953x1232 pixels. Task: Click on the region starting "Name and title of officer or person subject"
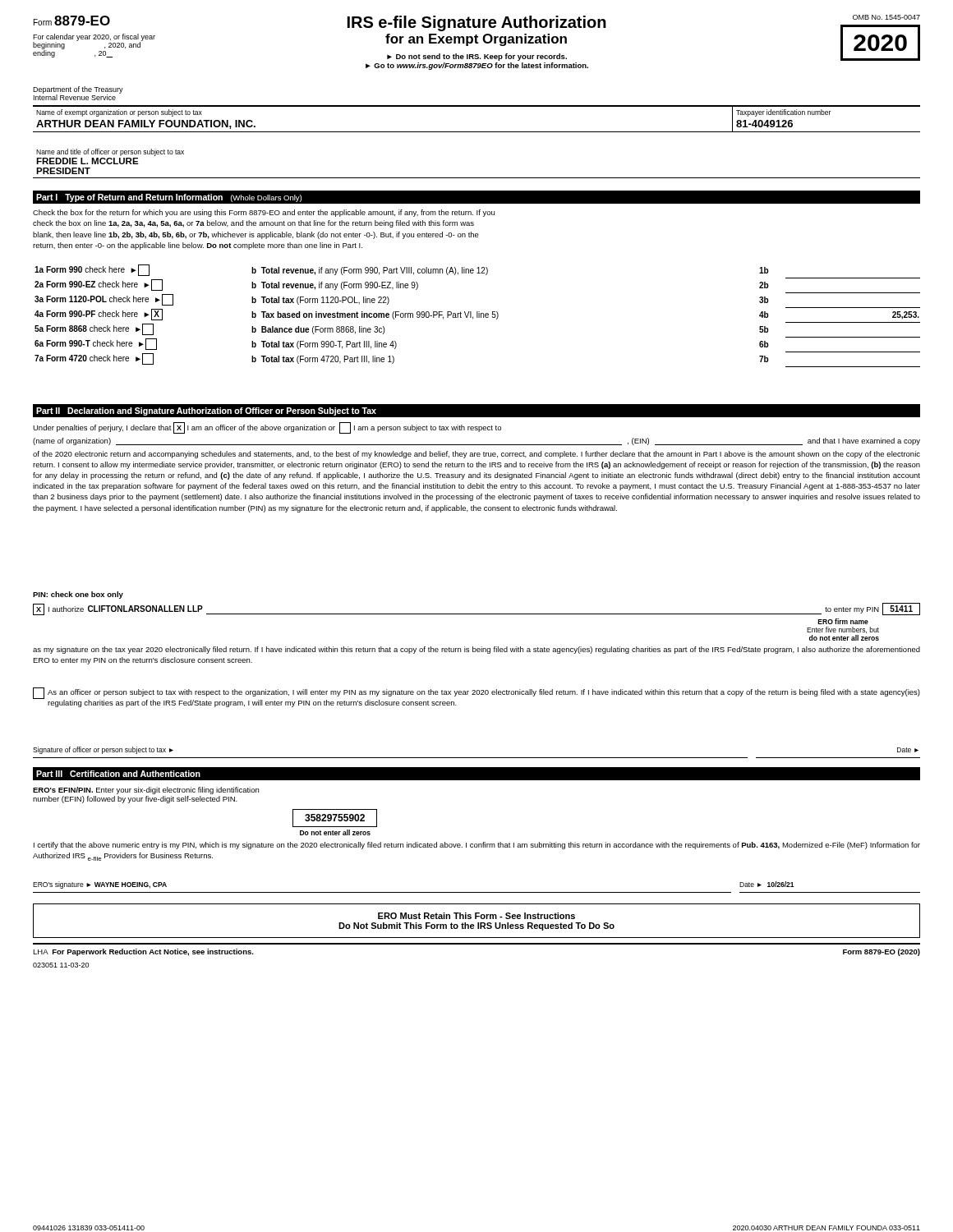tap(110, 152)
